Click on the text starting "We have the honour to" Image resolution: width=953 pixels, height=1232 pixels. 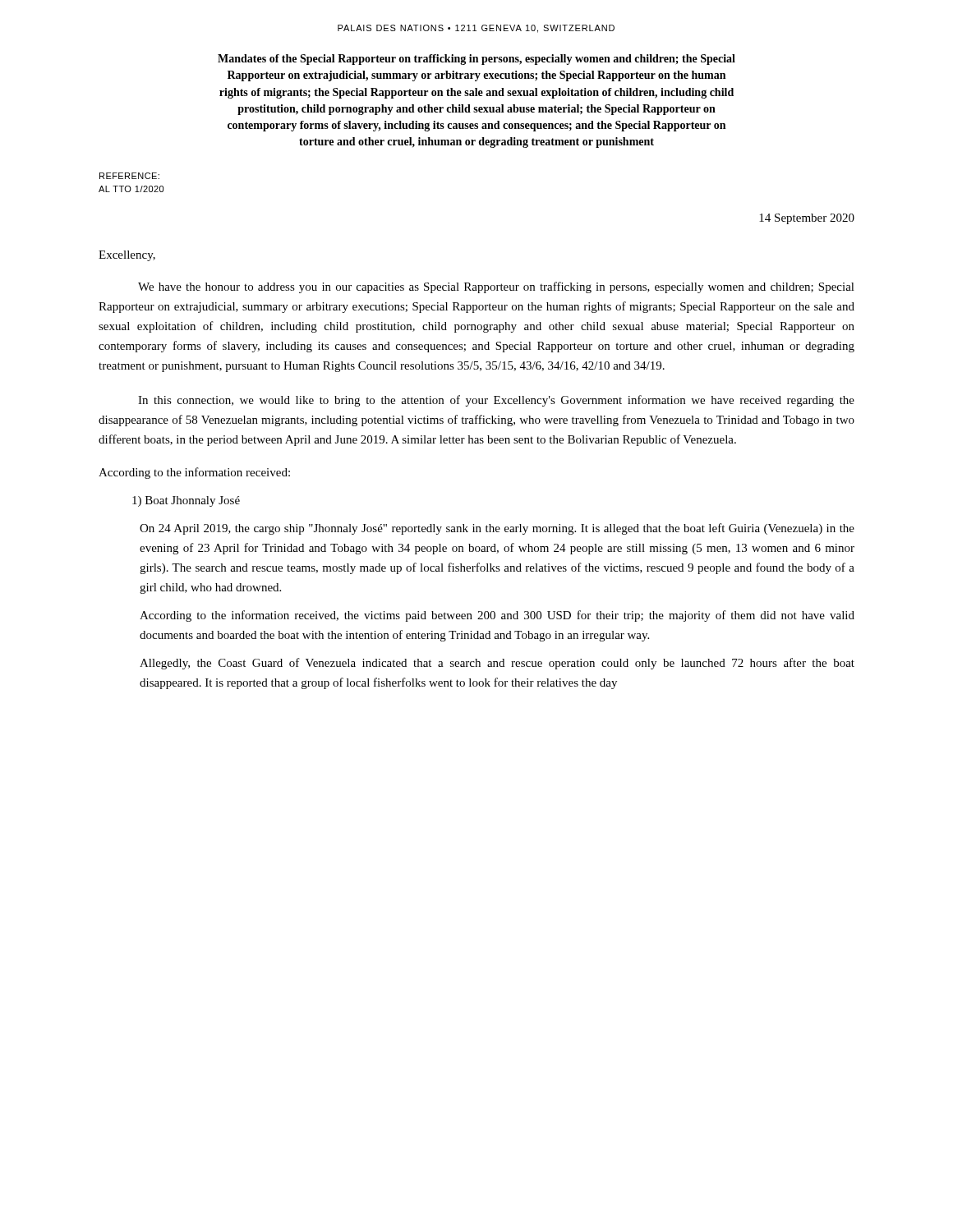point(476,326)
